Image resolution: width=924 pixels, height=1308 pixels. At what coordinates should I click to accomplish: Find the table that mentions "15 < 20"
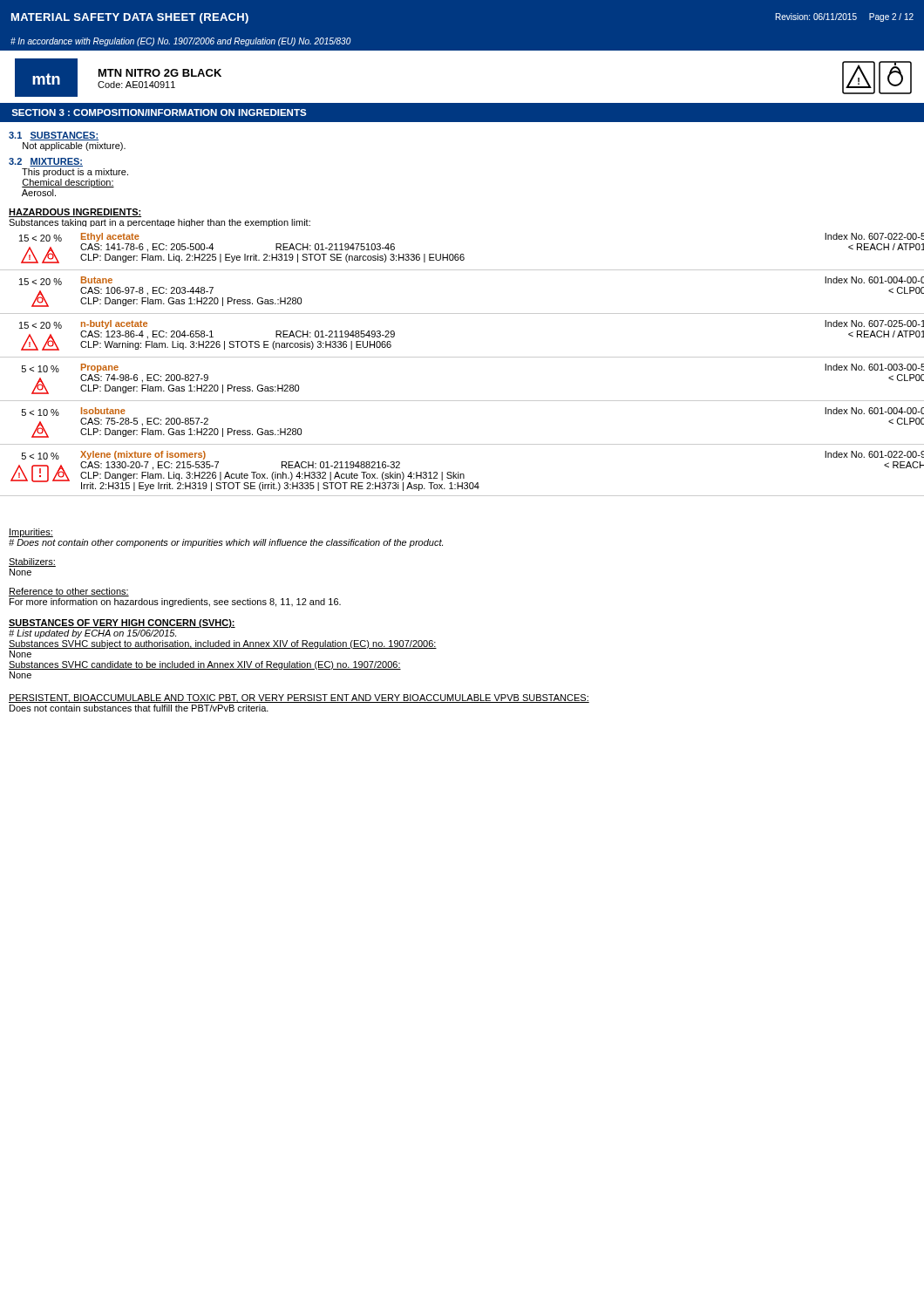(462, 361)
